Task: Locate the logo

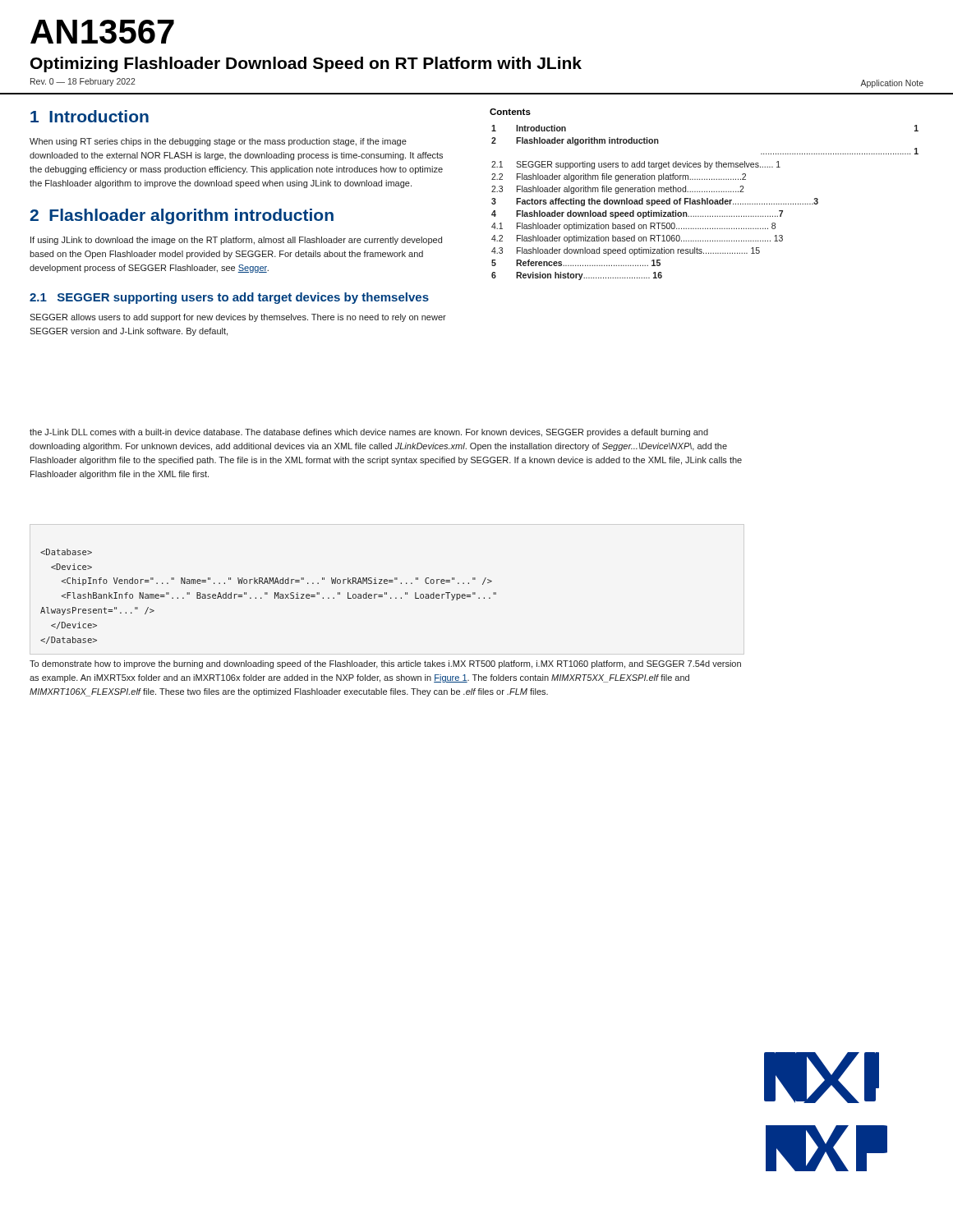Action: coord(826,1115)
